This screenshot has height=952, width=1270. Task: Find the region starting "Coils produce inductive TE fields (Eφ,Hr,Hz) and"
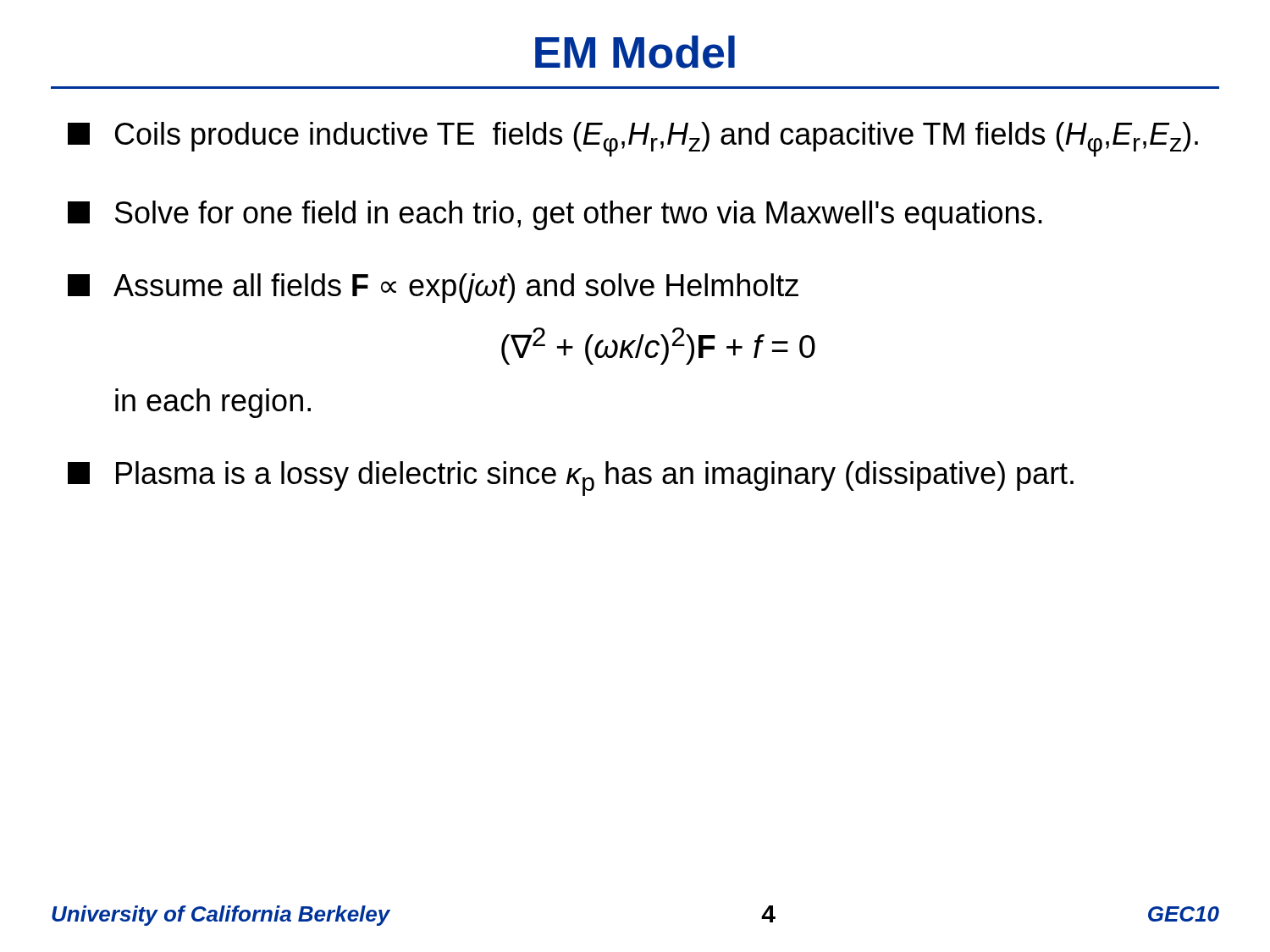(635, 137)
